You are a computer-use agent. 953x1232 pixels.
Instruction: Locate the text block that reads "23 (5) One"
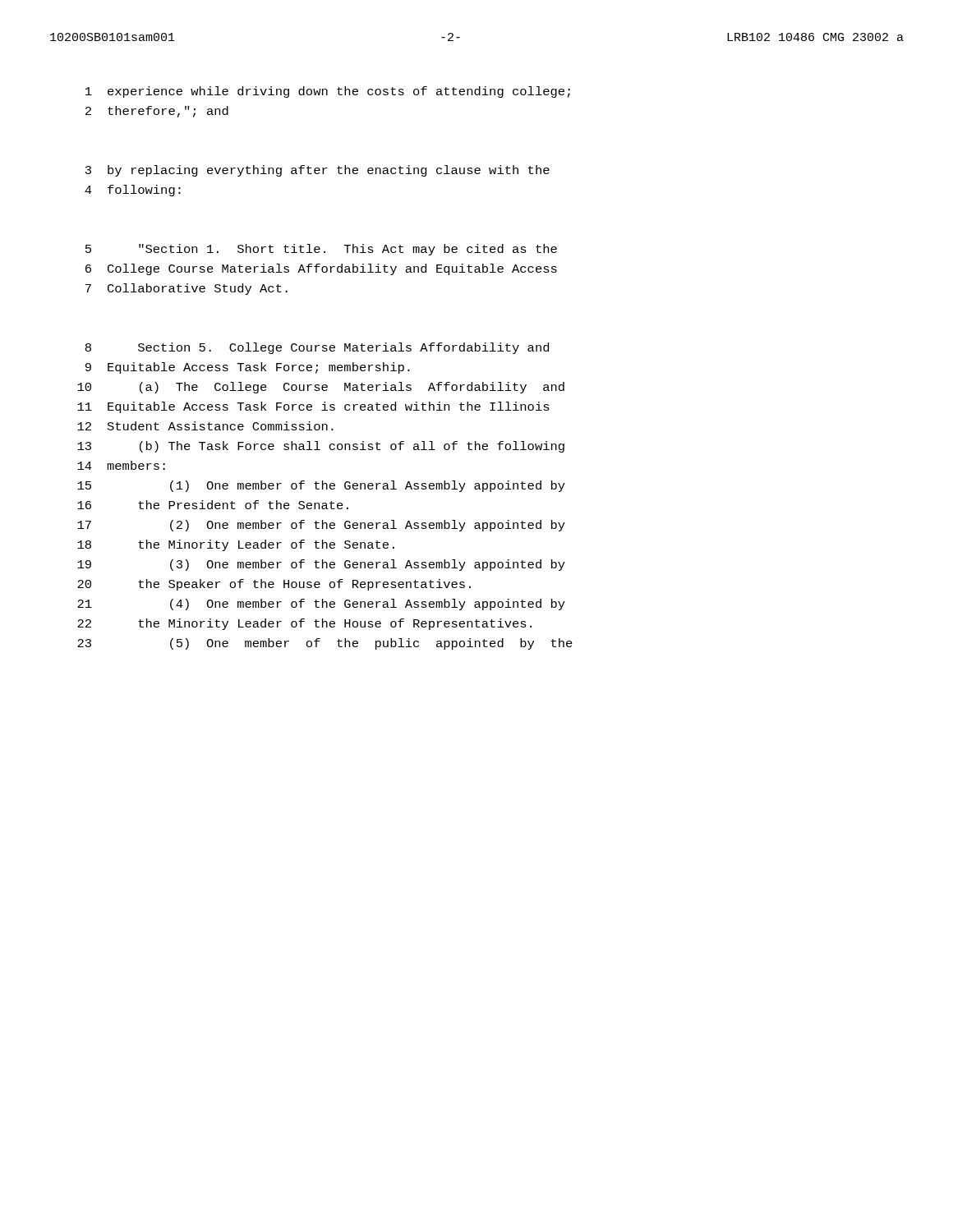point(476,644)
